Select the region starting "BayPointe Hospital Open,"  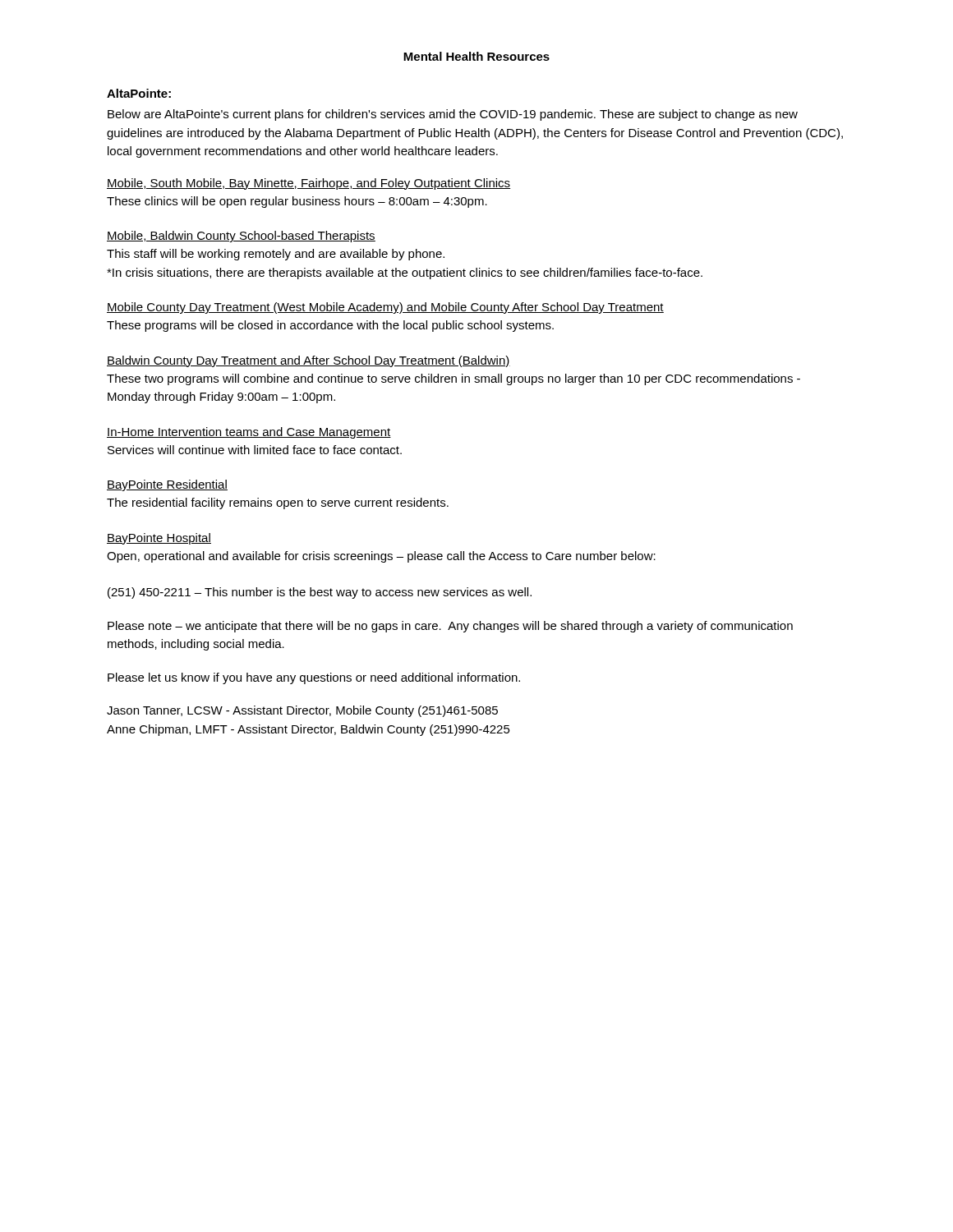(x=476, y=548)
